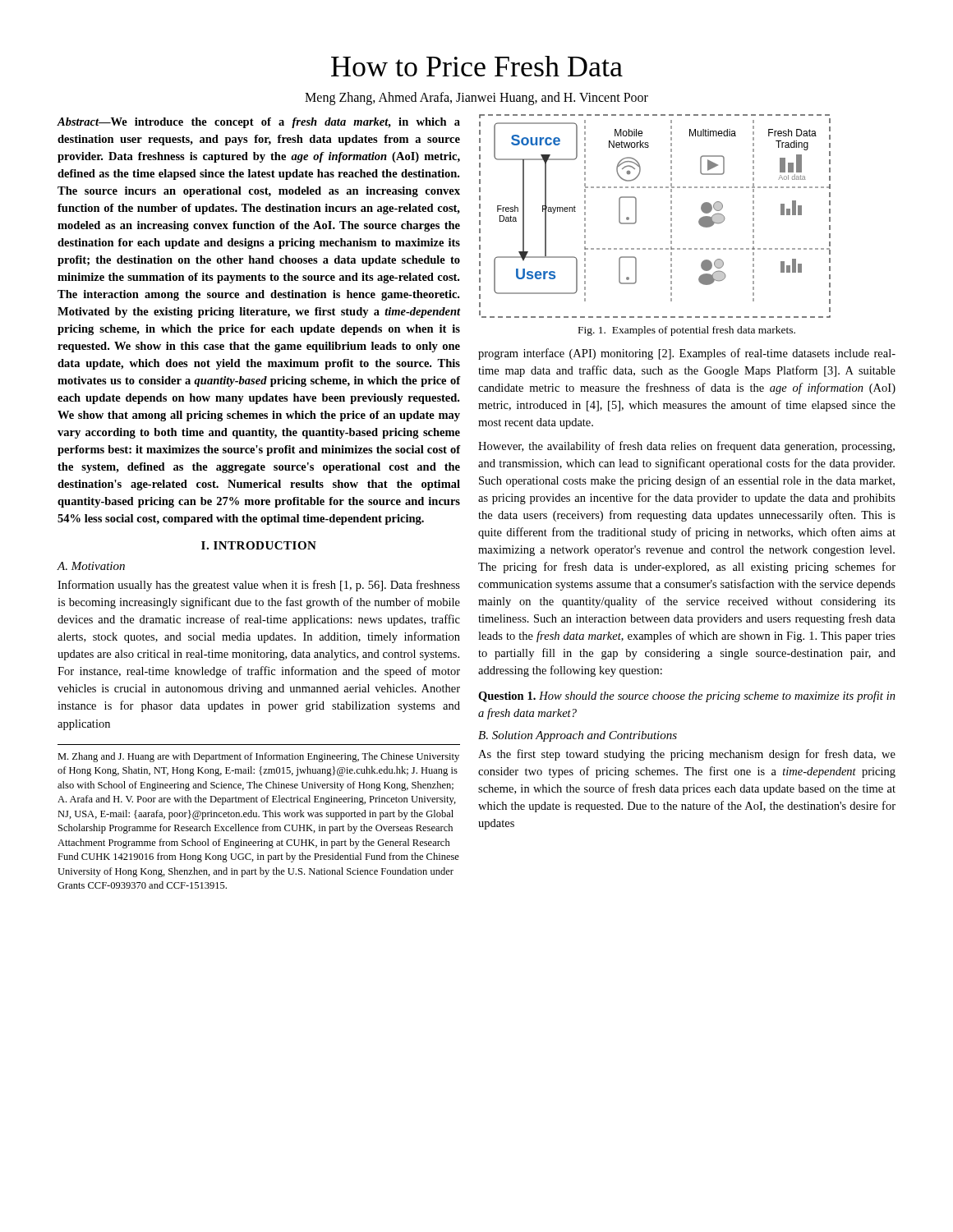Find the block on this page that starts "As the first step toward studying the pricing"
The image size is (953, 1232).
pyautogui.click(x=687, y=789)
